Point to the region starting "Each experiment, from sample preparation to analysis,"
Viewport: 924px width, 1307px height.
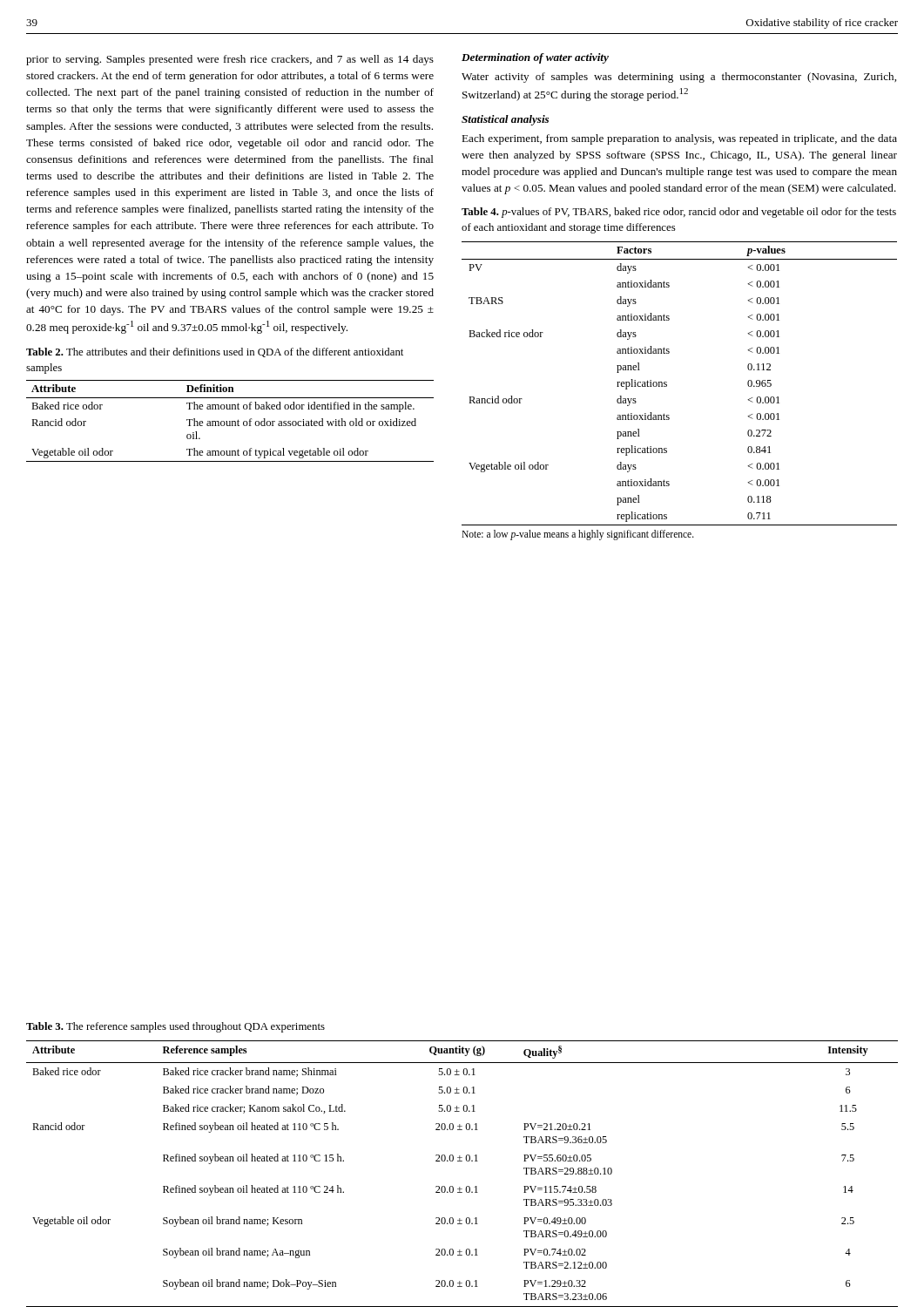click(x=679, y=163)
